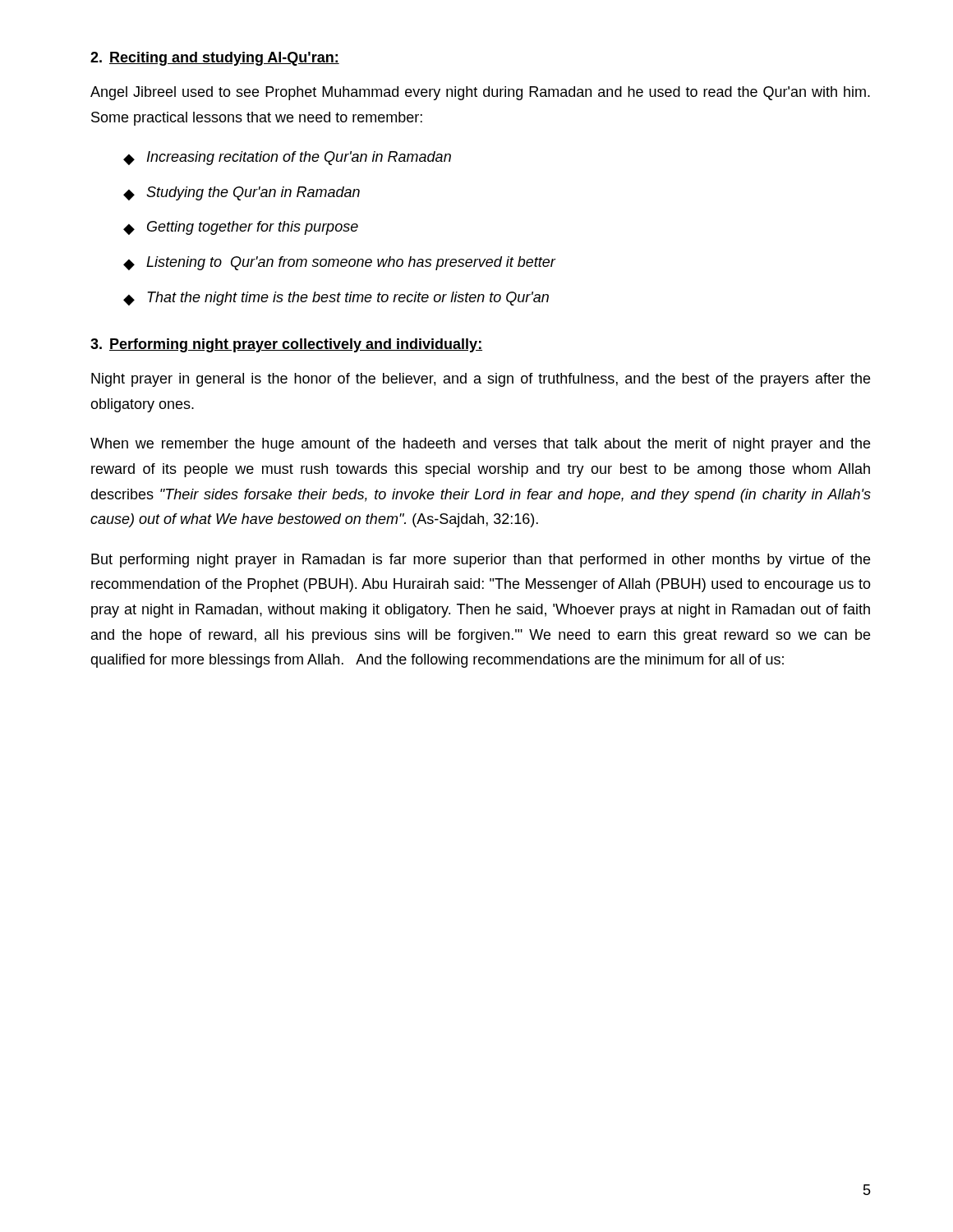Click on the list item that reads "◆ Getting together for this purpose"

[x=241, y=228]
